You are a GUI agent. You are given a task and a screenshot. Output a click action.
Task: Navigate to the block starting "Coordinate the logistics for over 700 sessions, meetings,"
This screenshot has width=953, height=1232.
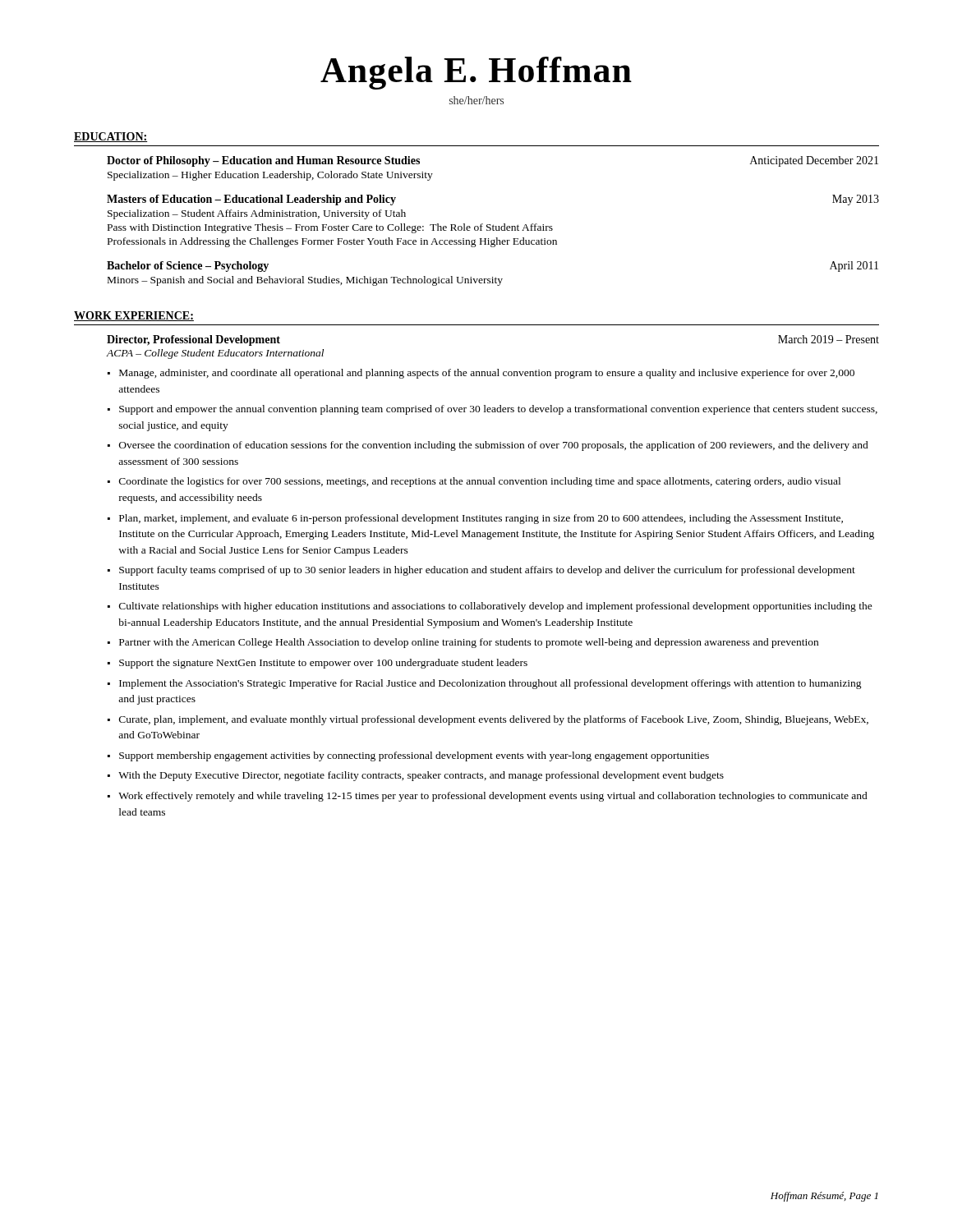480,489
